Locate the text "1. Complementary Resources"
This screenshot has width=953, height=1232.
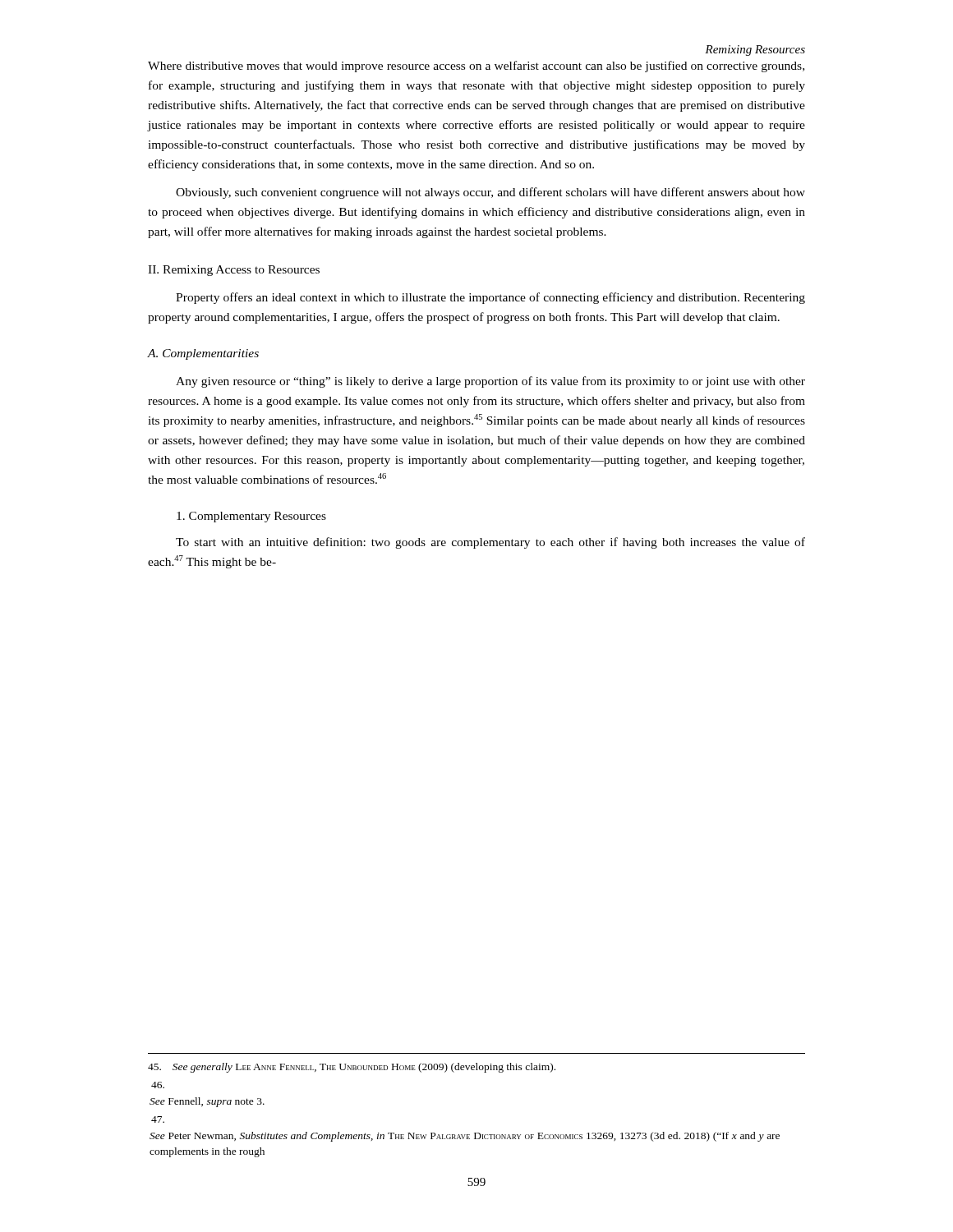[x=251, y=516]
